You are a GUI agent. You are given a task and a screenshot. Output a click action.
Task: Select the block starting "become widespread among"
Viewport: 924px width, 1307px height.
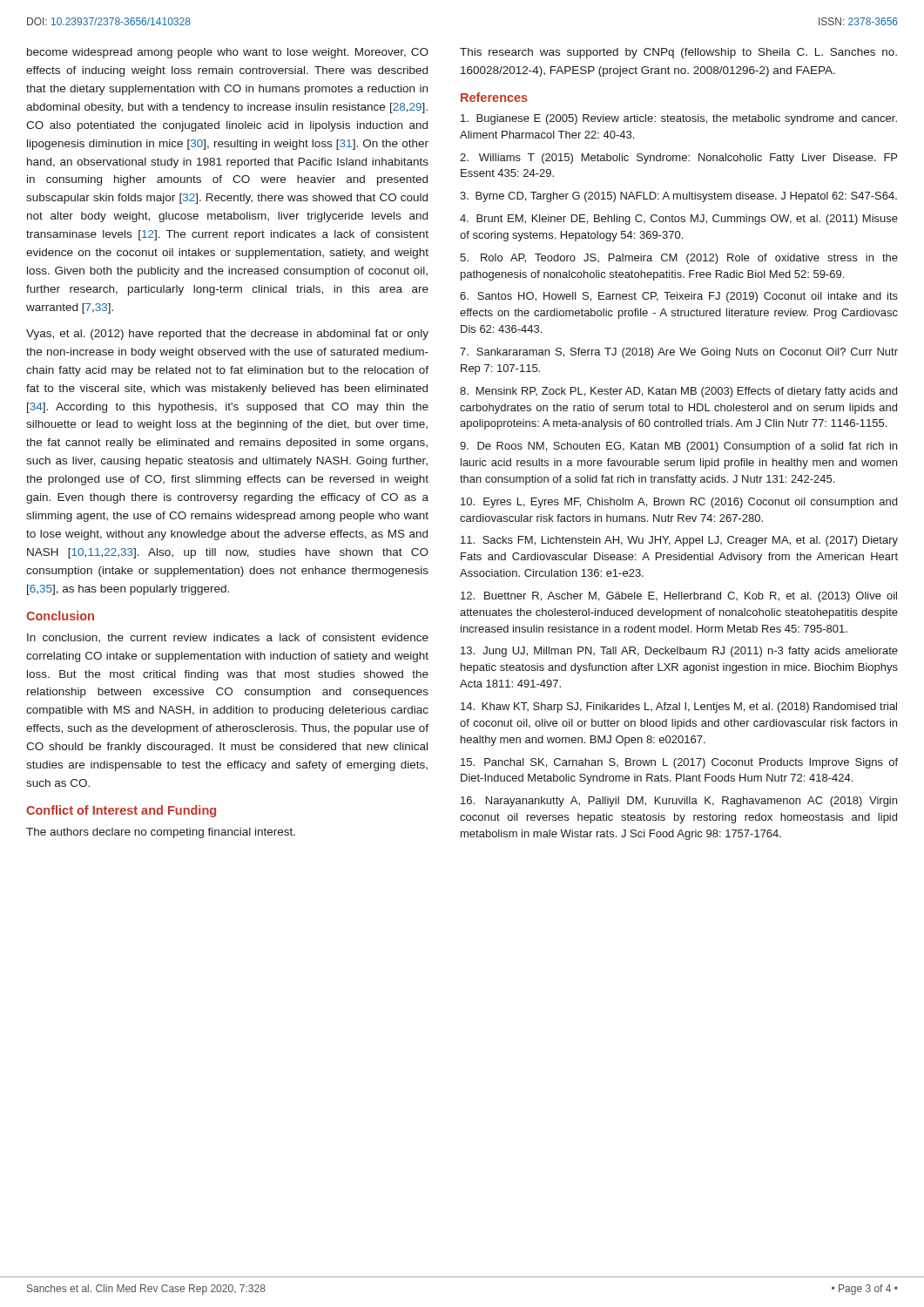(x=227, y=180)
